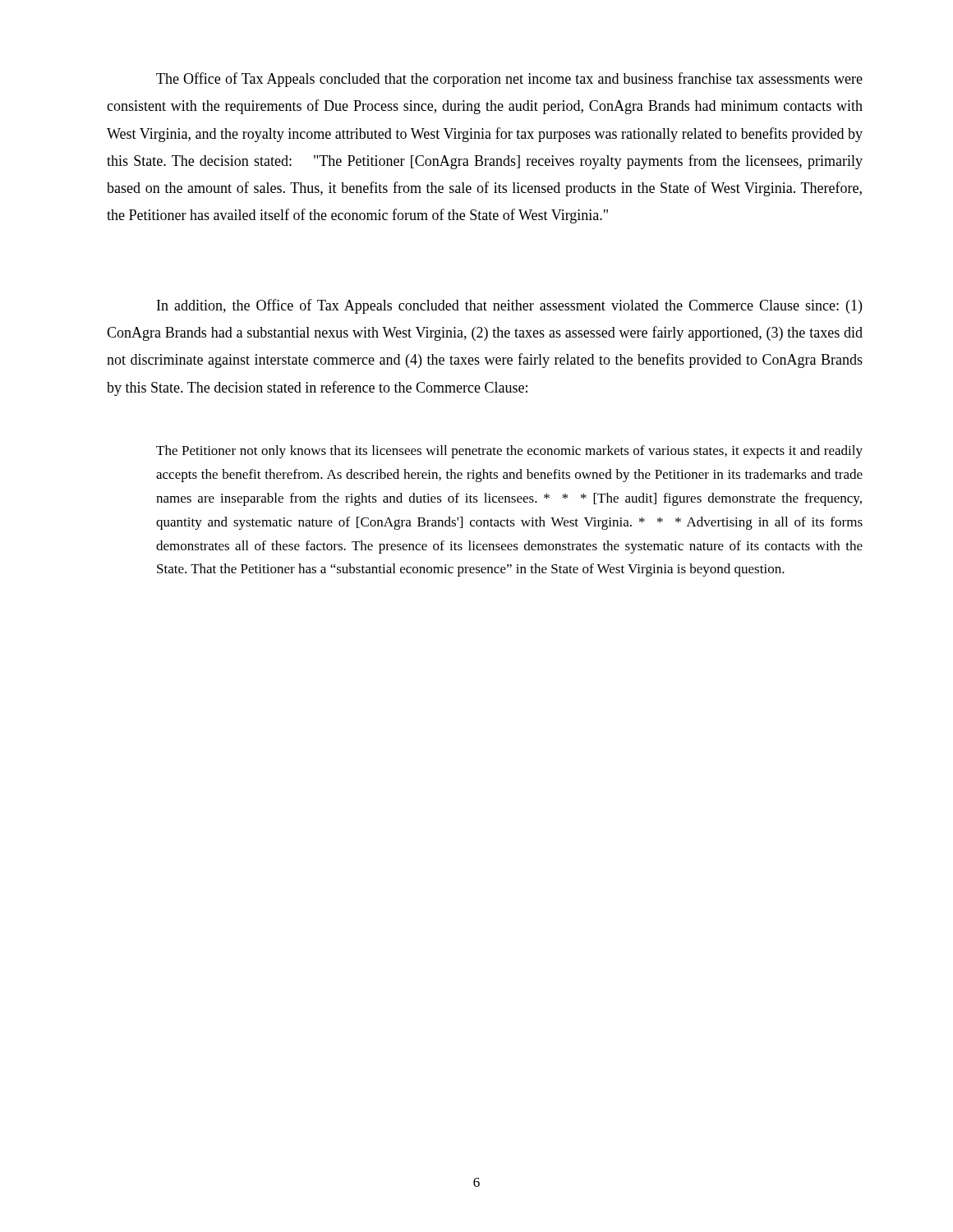Point to the block starting "The Petitioner not only"
The height and width of the screenshot is (1232, 953).
pos(509,510)
